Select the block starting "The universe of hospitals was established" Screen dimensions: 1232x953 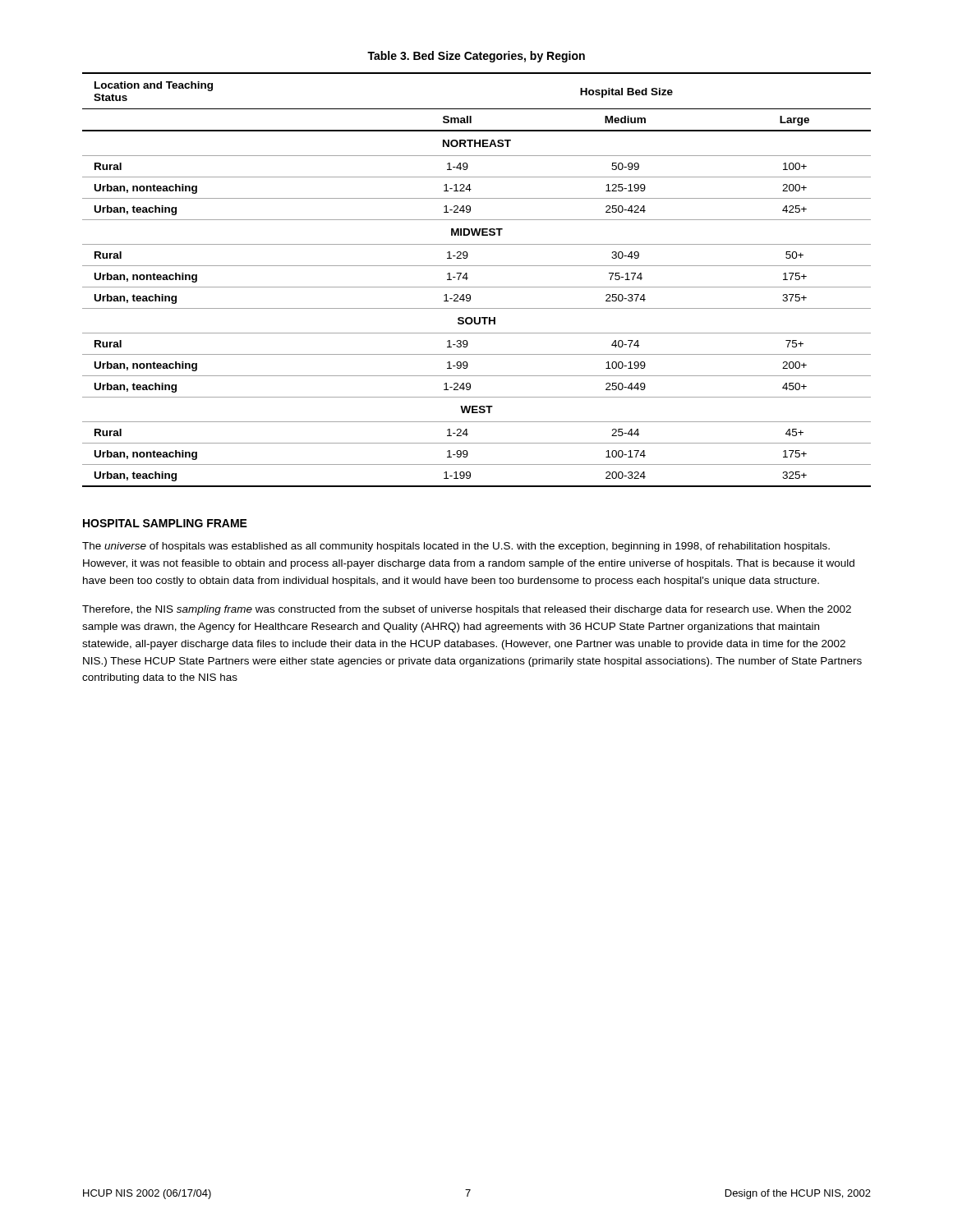click(469, 563)
